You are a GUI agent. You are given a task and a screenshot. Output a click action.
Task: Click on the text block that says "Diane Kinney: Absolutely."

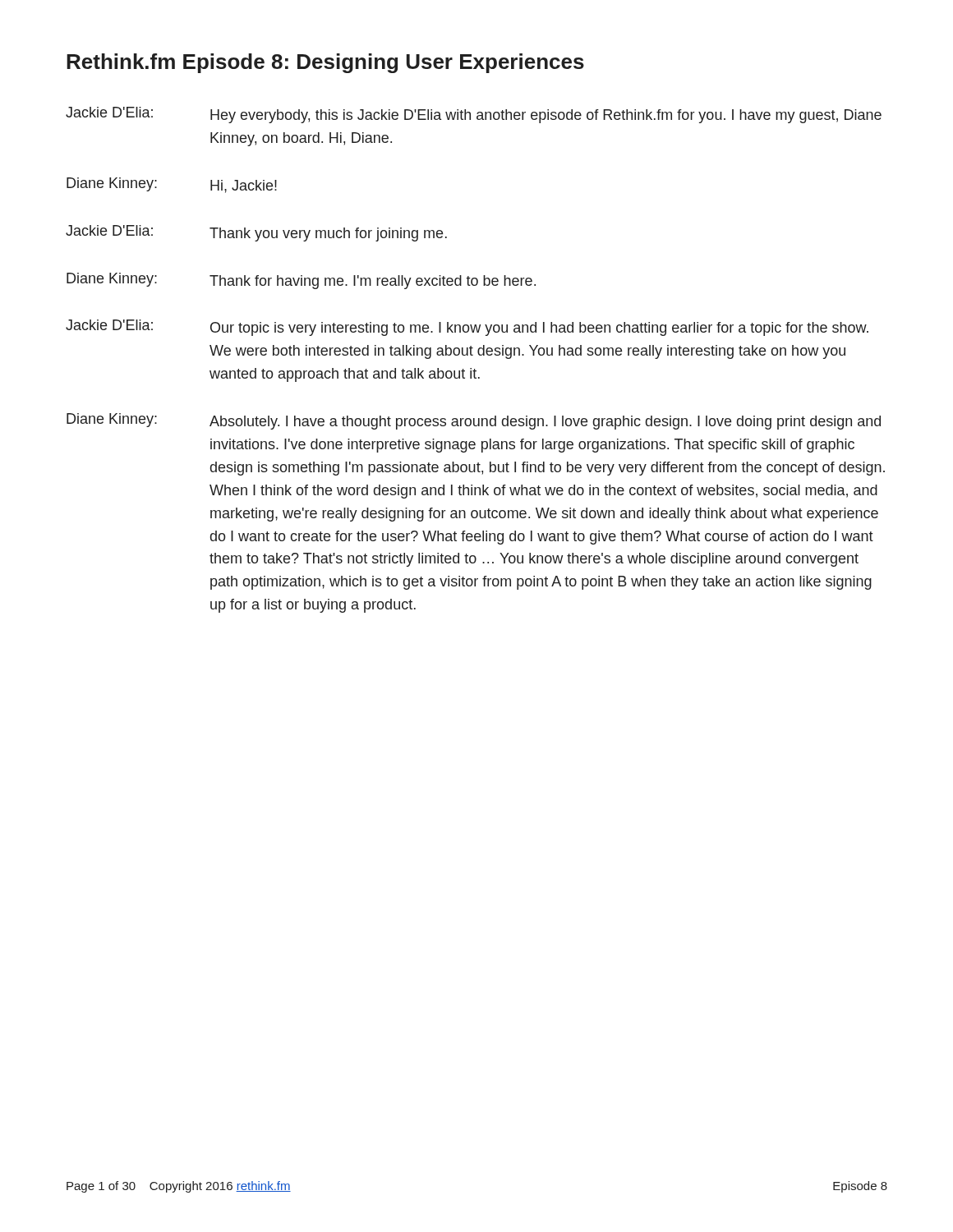(476, 514)
